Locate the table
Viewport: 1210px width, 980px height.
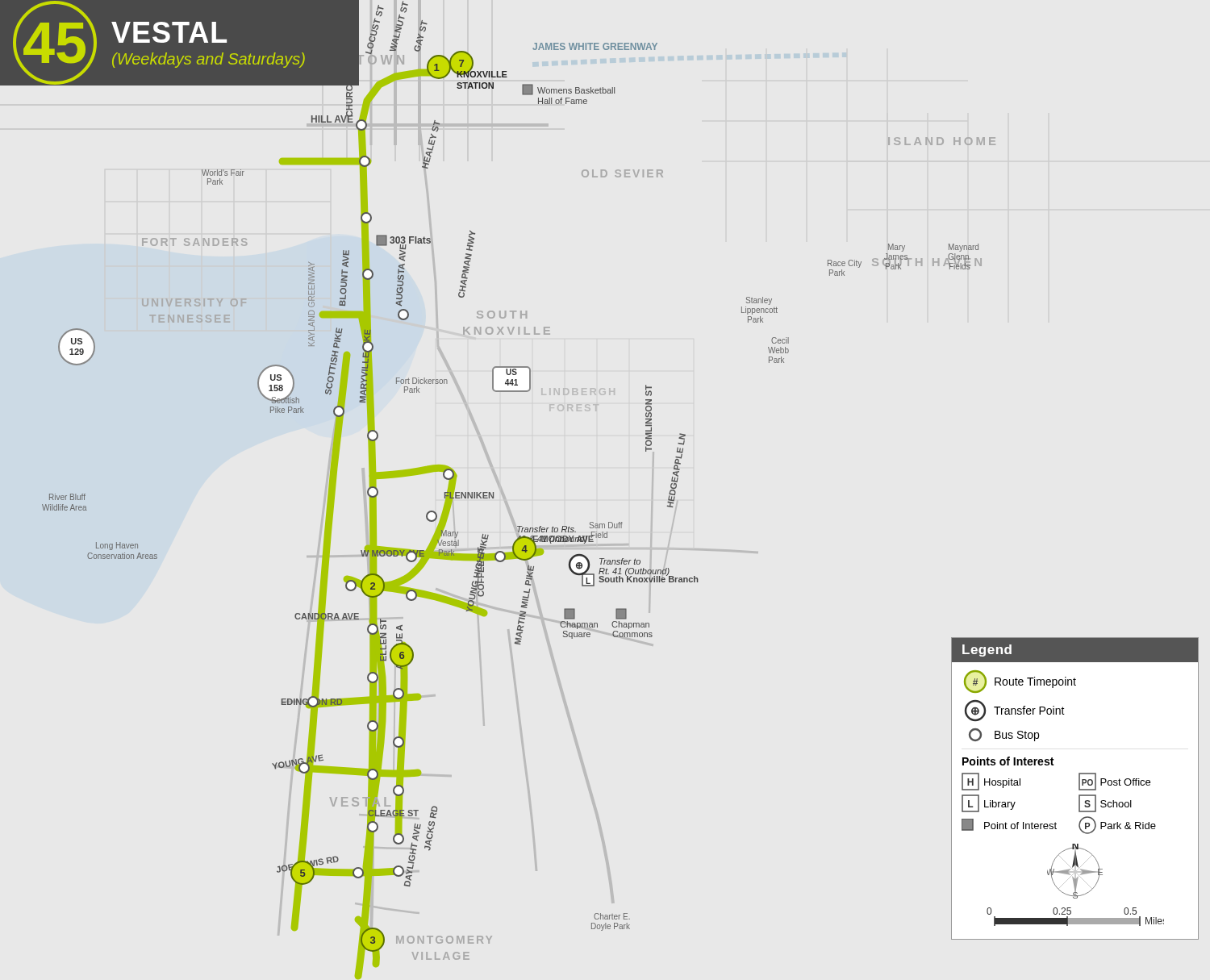pos(1075,788)
